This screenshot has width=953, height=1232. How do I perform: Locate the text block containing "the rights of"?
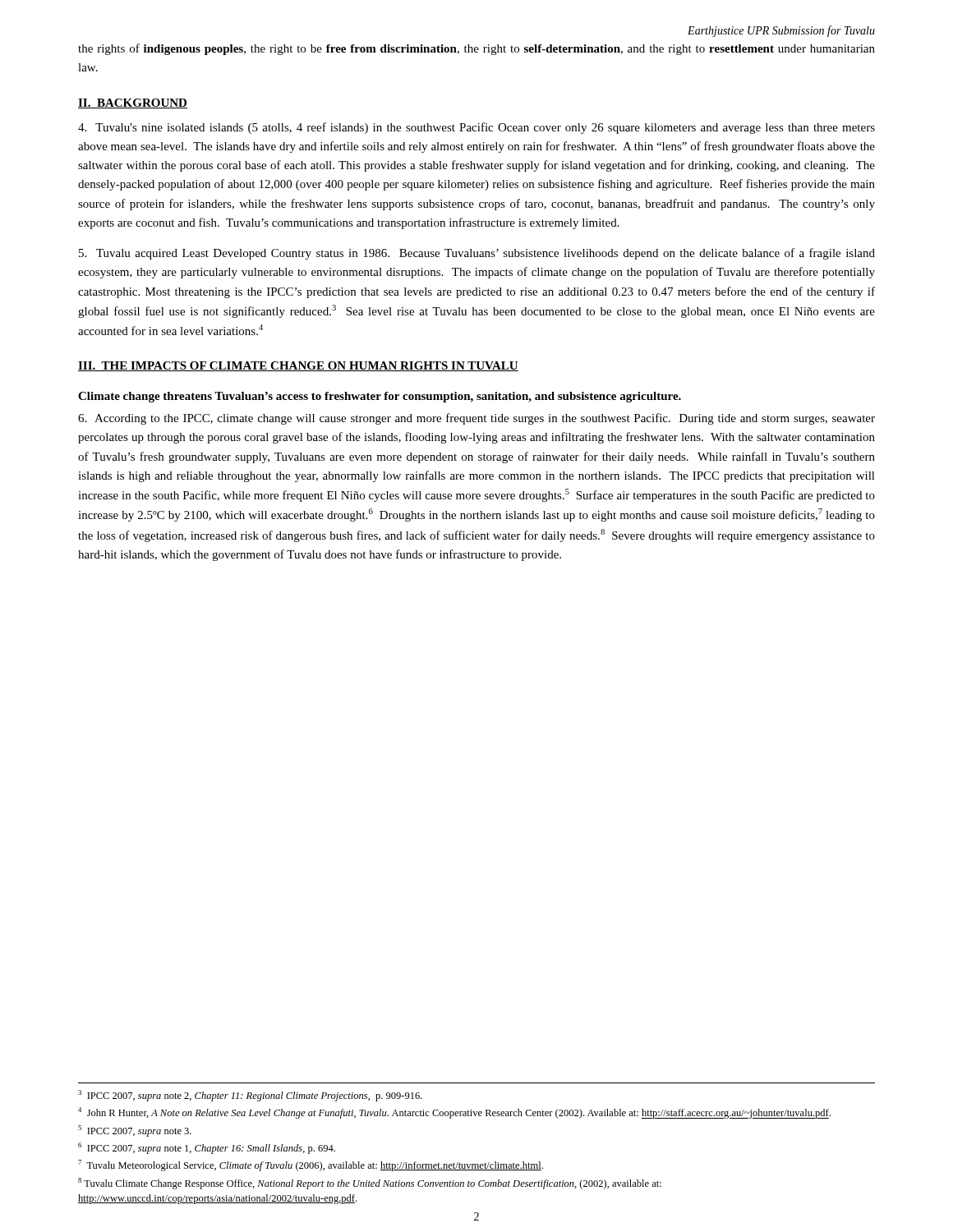point(476,58)
